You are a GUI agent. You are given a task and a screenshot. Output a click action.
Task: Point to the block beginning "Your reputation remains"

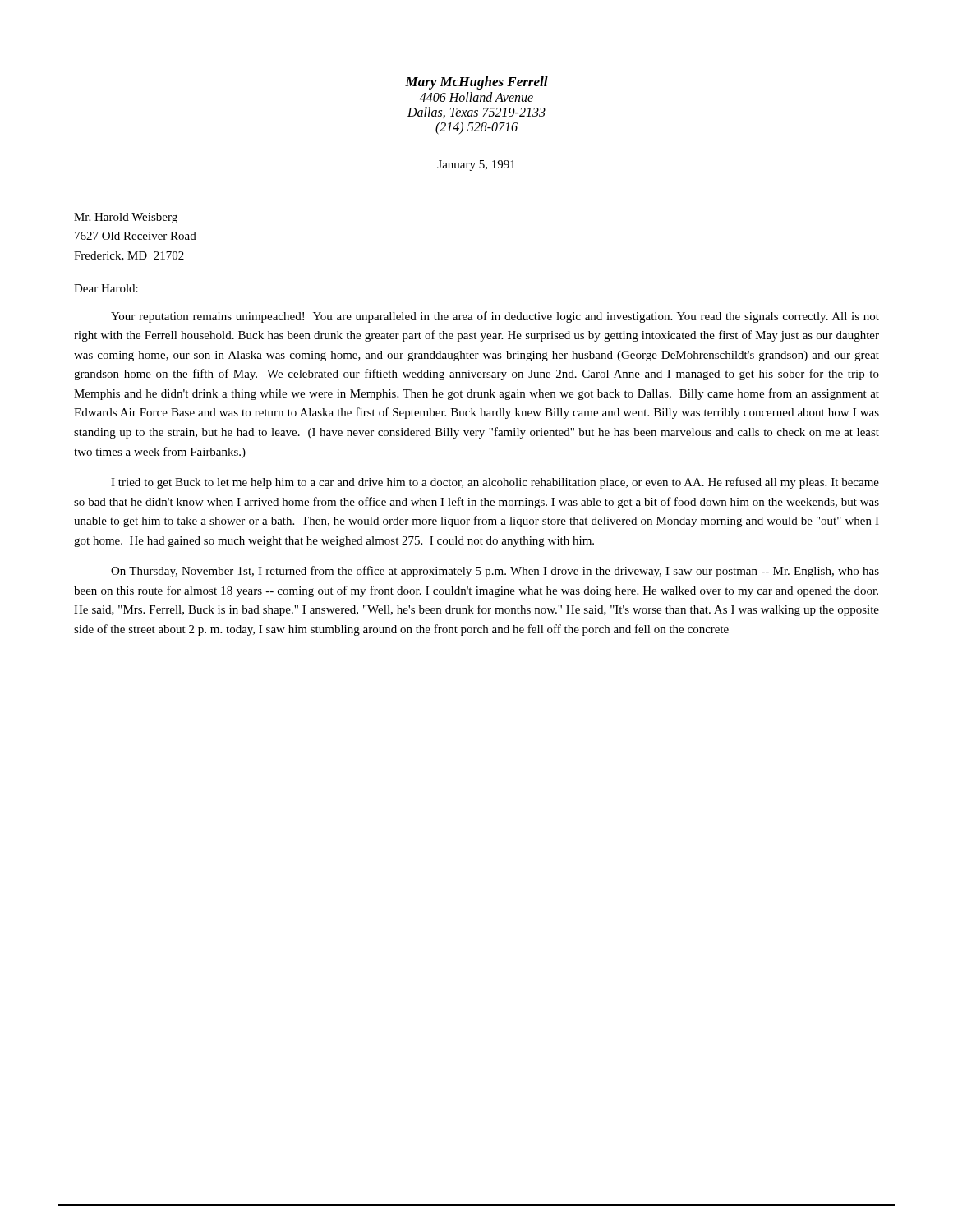pos(476,384)
